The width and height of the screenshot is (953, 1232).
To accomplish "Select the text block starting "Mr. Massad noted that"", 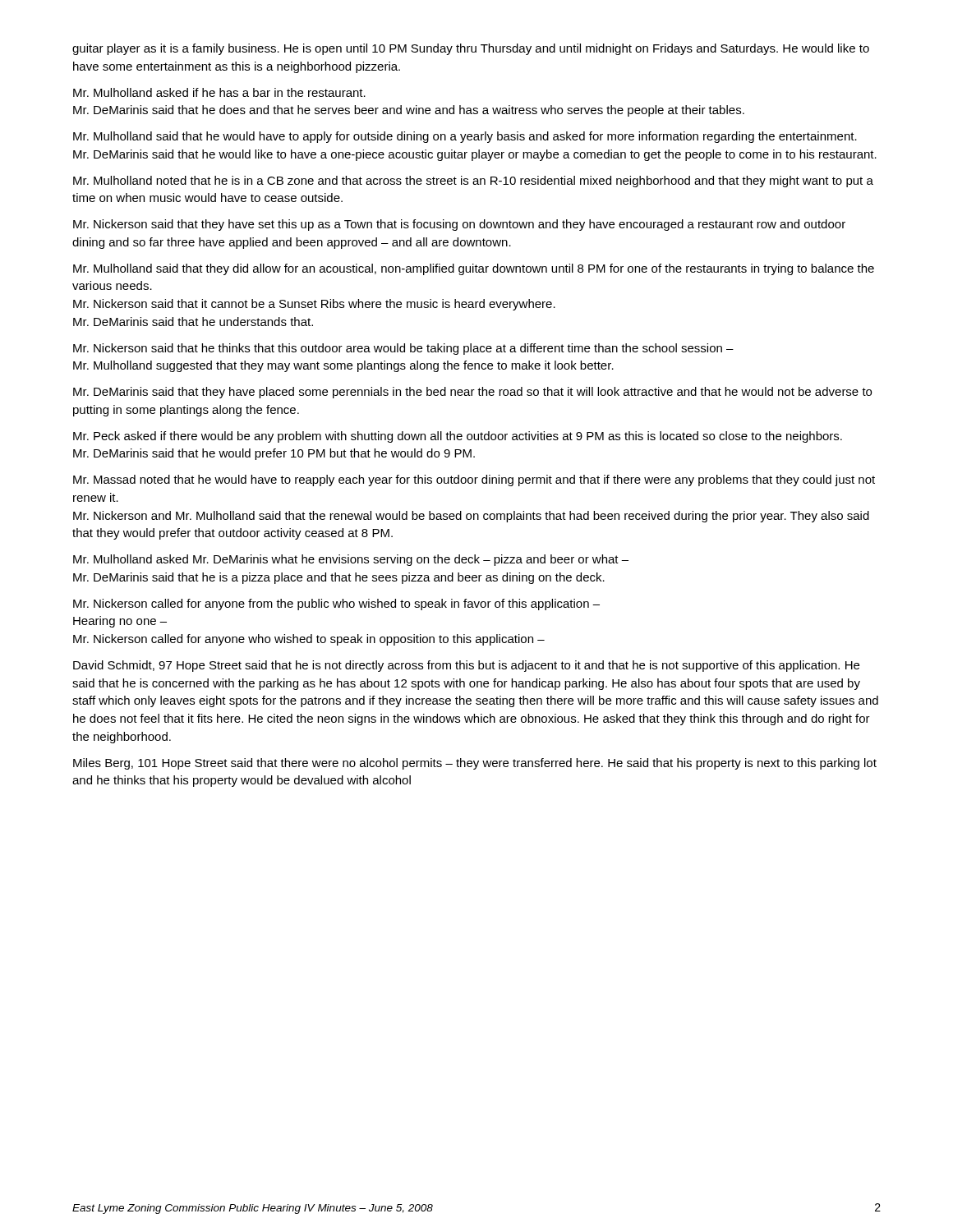I will (474, 506).
